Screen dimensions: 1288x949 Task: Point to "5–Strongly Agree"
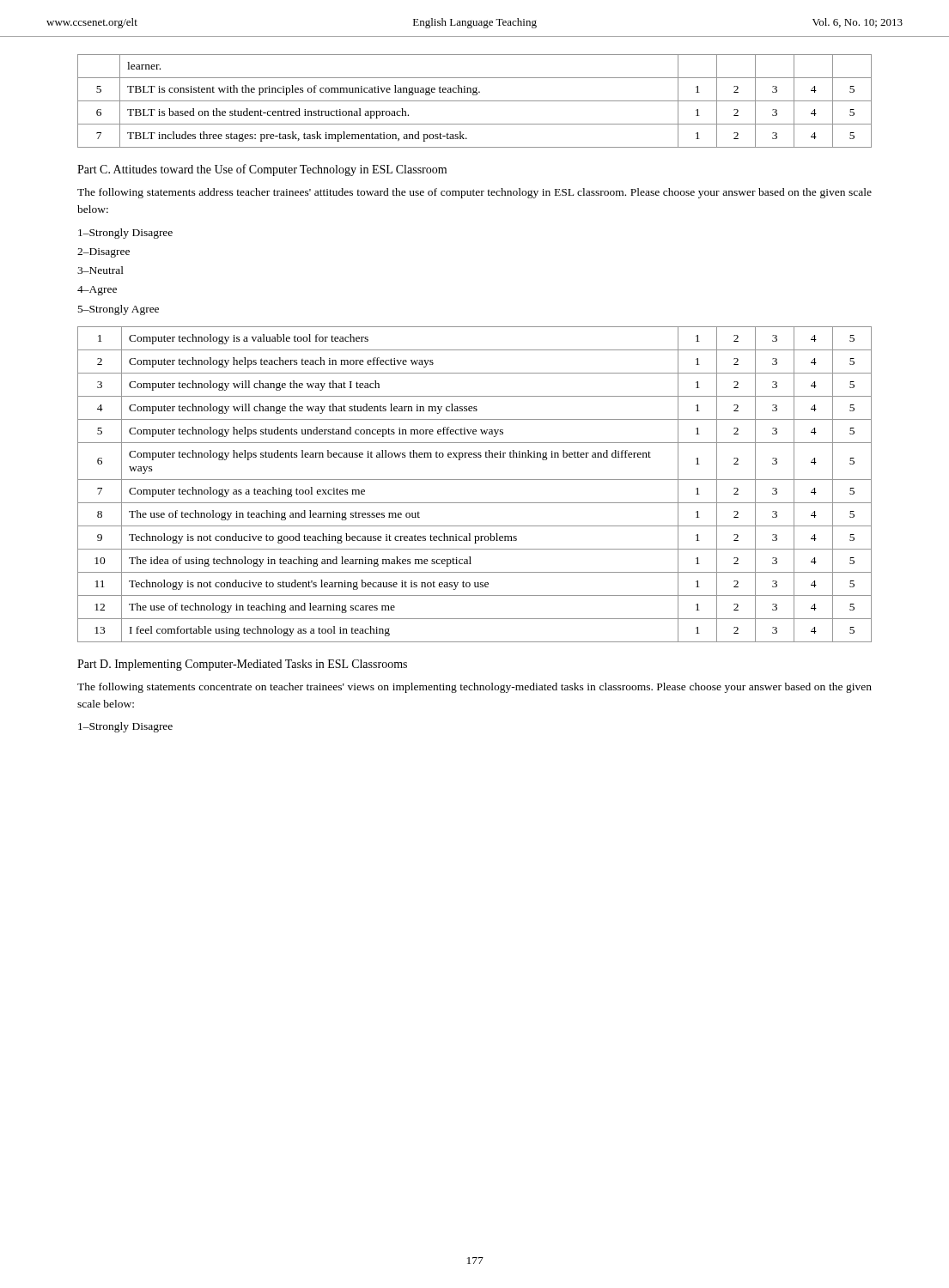(118, 308)
